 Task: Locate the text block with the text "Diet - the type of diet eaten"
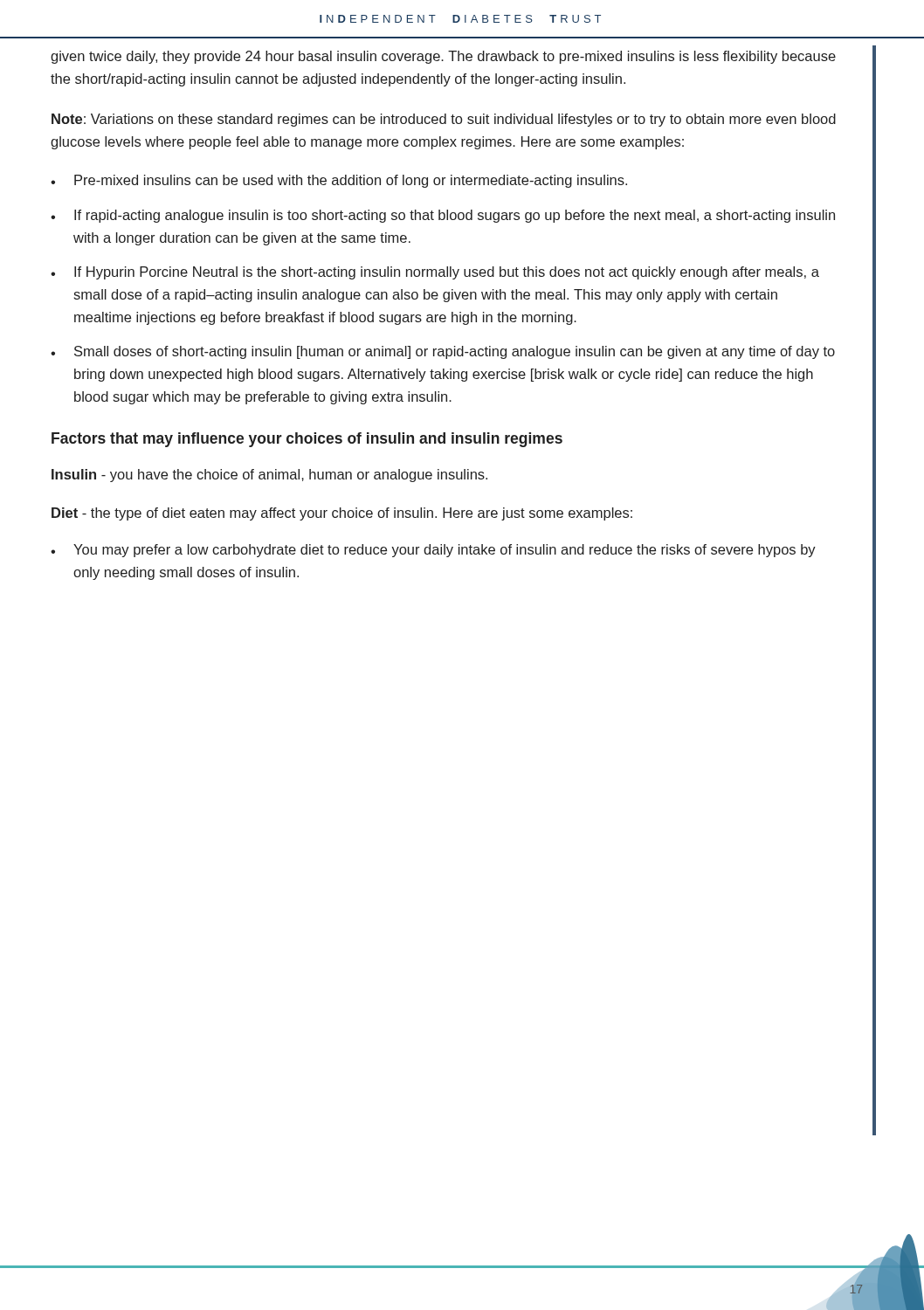tap(342, 512)
